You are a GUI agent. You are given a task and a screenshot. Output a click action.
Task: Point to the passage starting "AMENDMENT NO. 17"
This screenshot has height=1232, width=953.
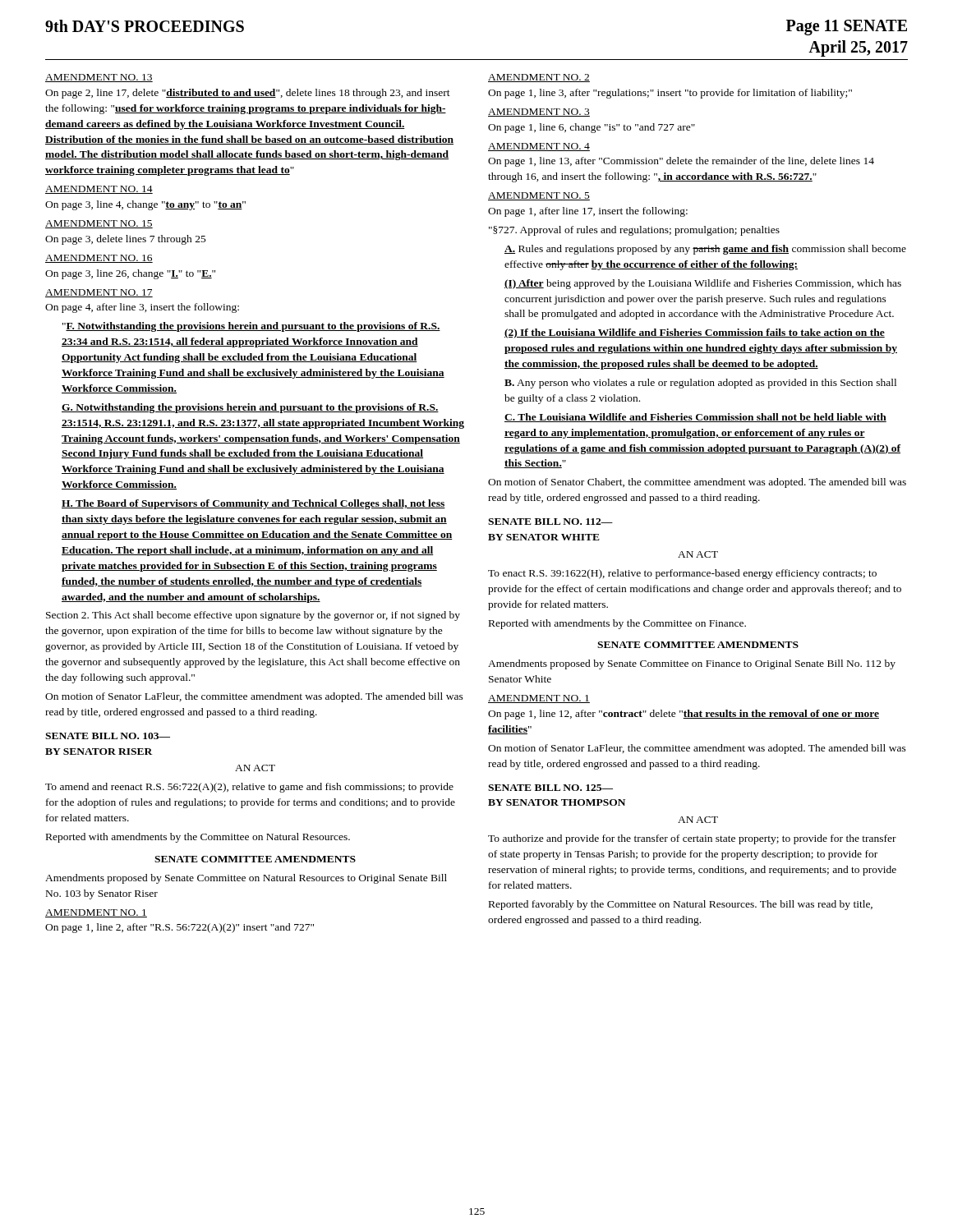coord(99,292)
